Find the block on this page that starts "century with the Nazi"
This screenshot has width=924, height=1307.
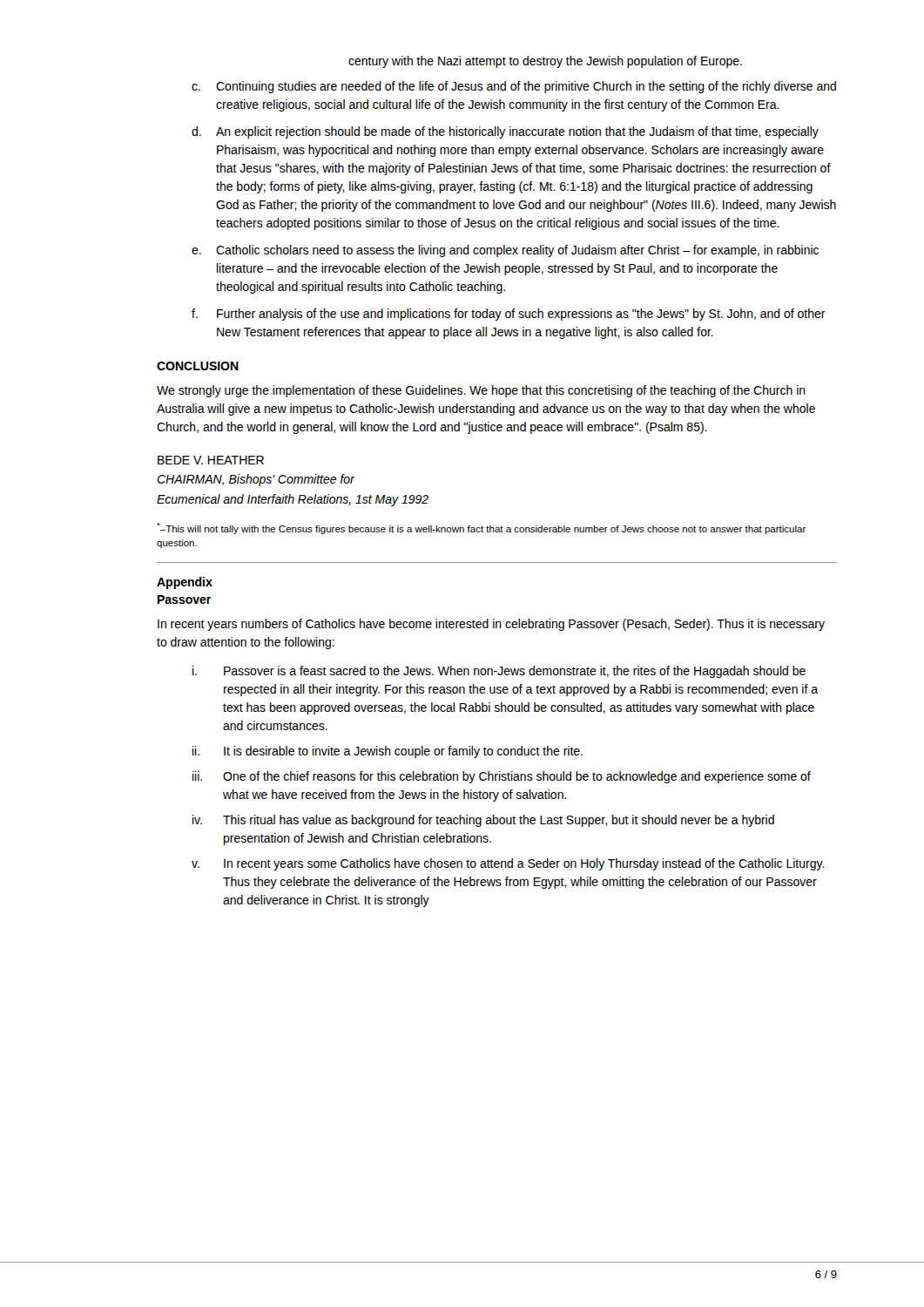point(546,61)
